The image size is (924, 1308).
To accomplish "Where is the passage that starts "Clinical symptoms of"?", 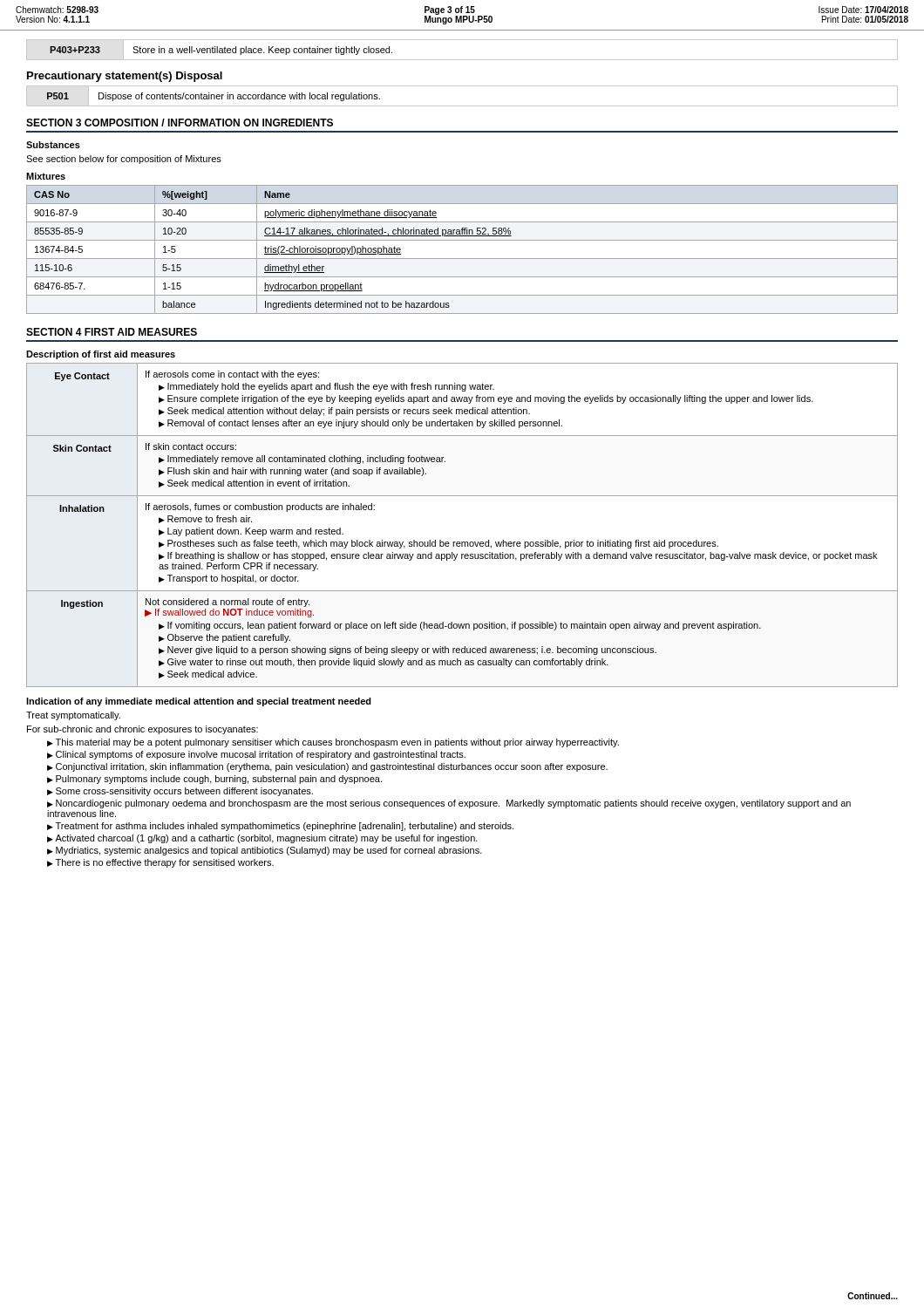I will (x=261, y=754).
